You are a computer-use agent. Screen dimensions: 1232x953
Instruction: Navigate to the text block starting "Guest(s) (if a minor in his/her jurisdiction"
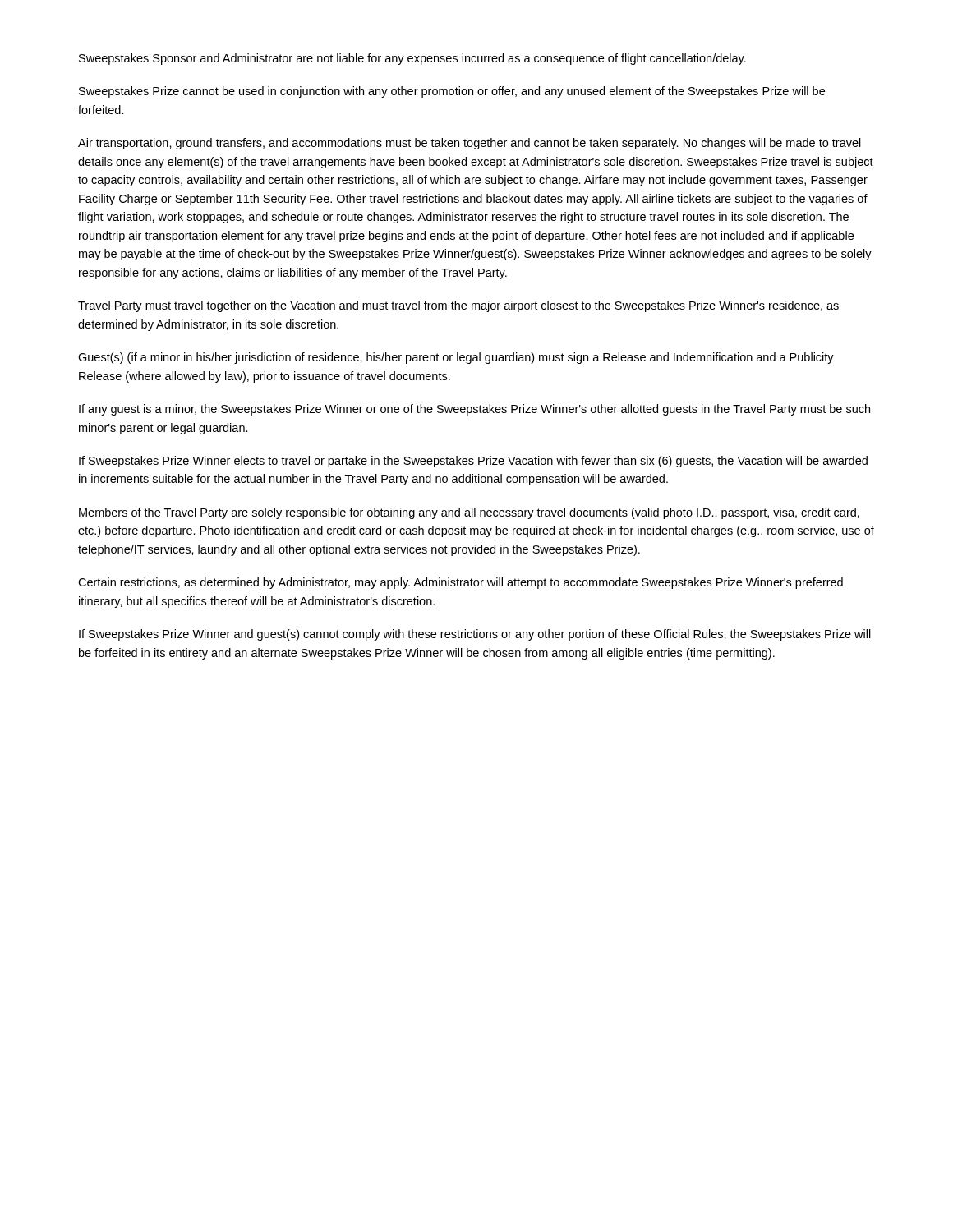(x=456, y=367)
